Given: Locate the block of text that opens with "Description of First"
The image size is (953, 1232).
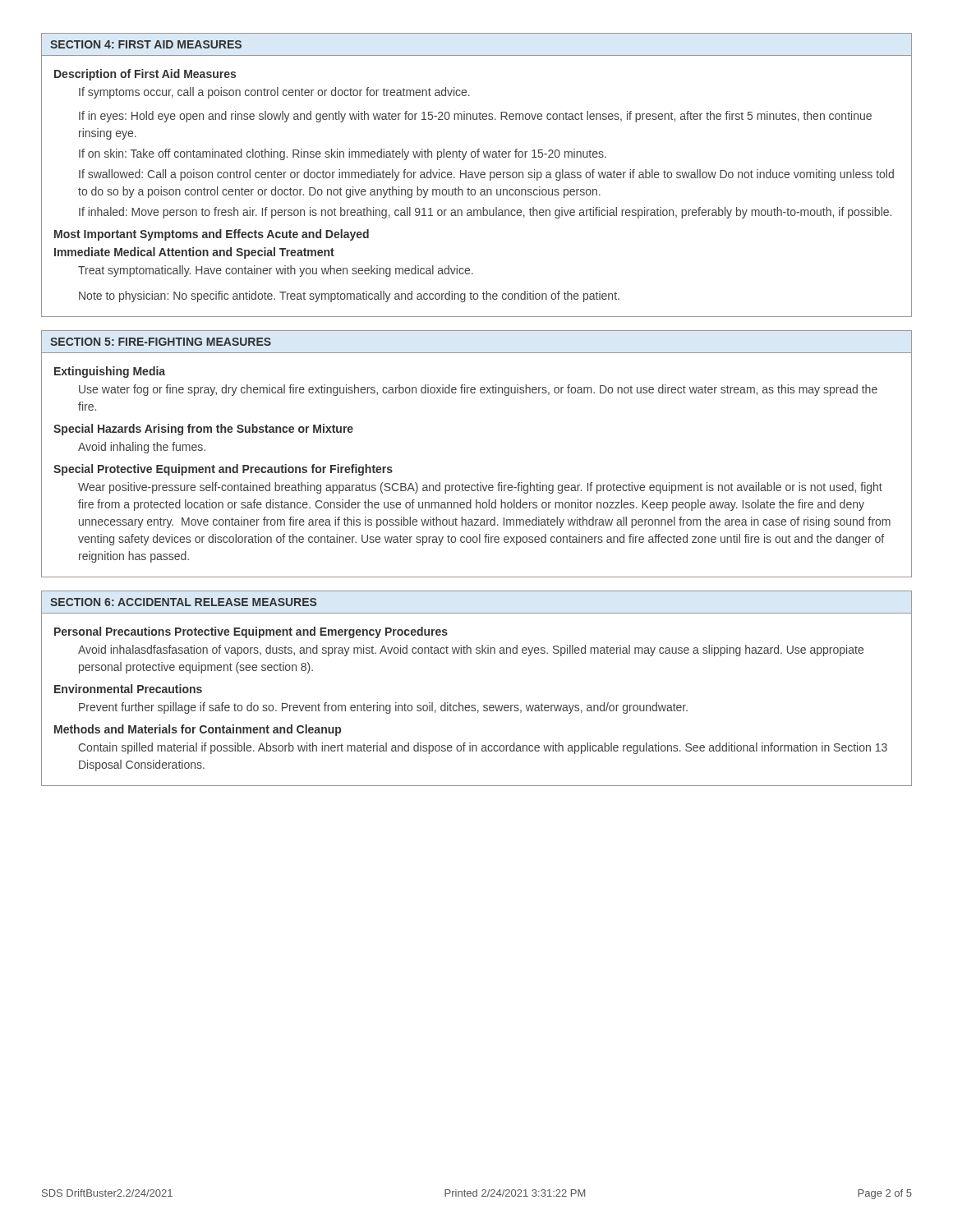Looking at the screenshot, I should point(145,74).
